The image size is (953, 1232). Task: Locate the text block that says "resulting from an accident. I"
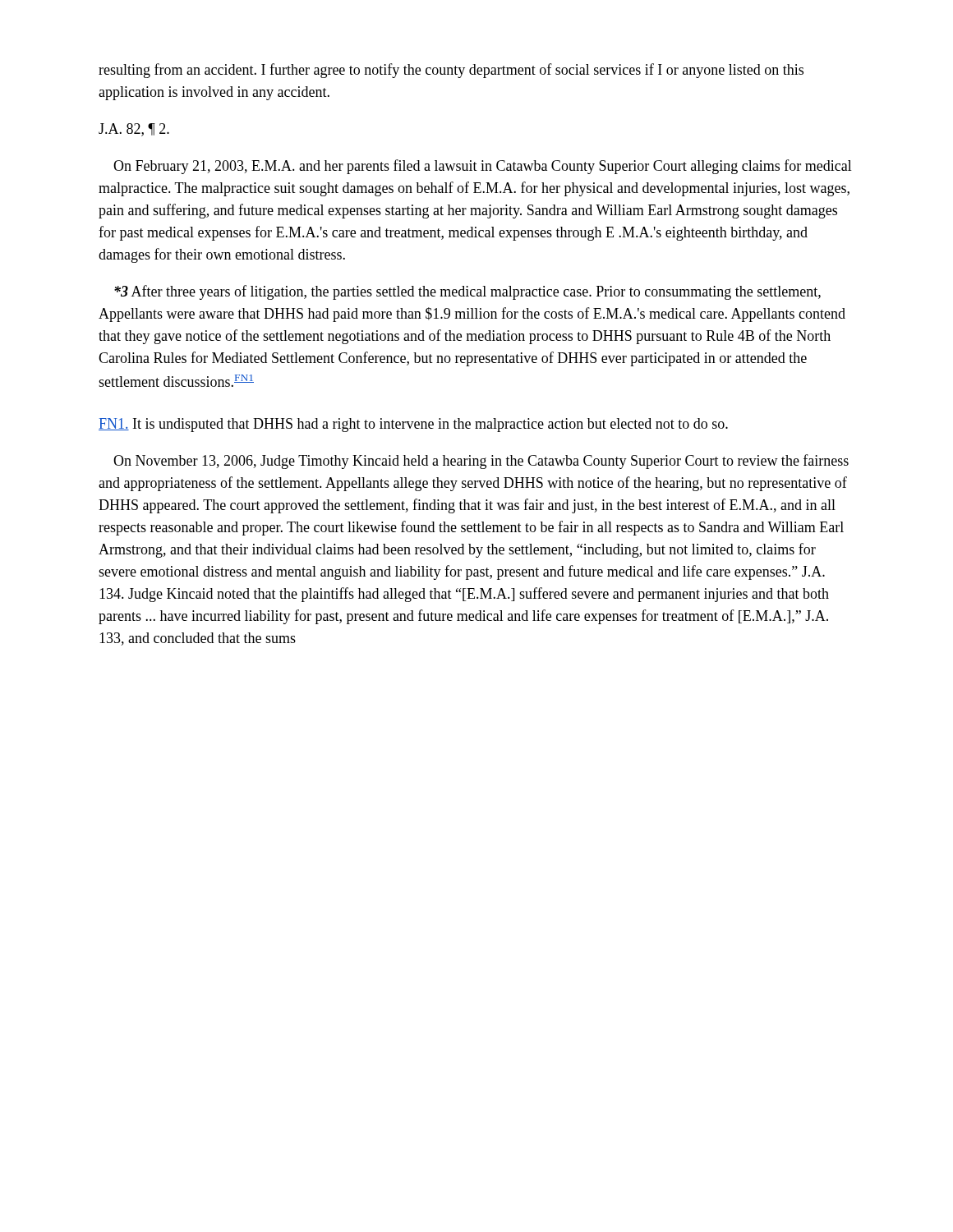point(451,81)
